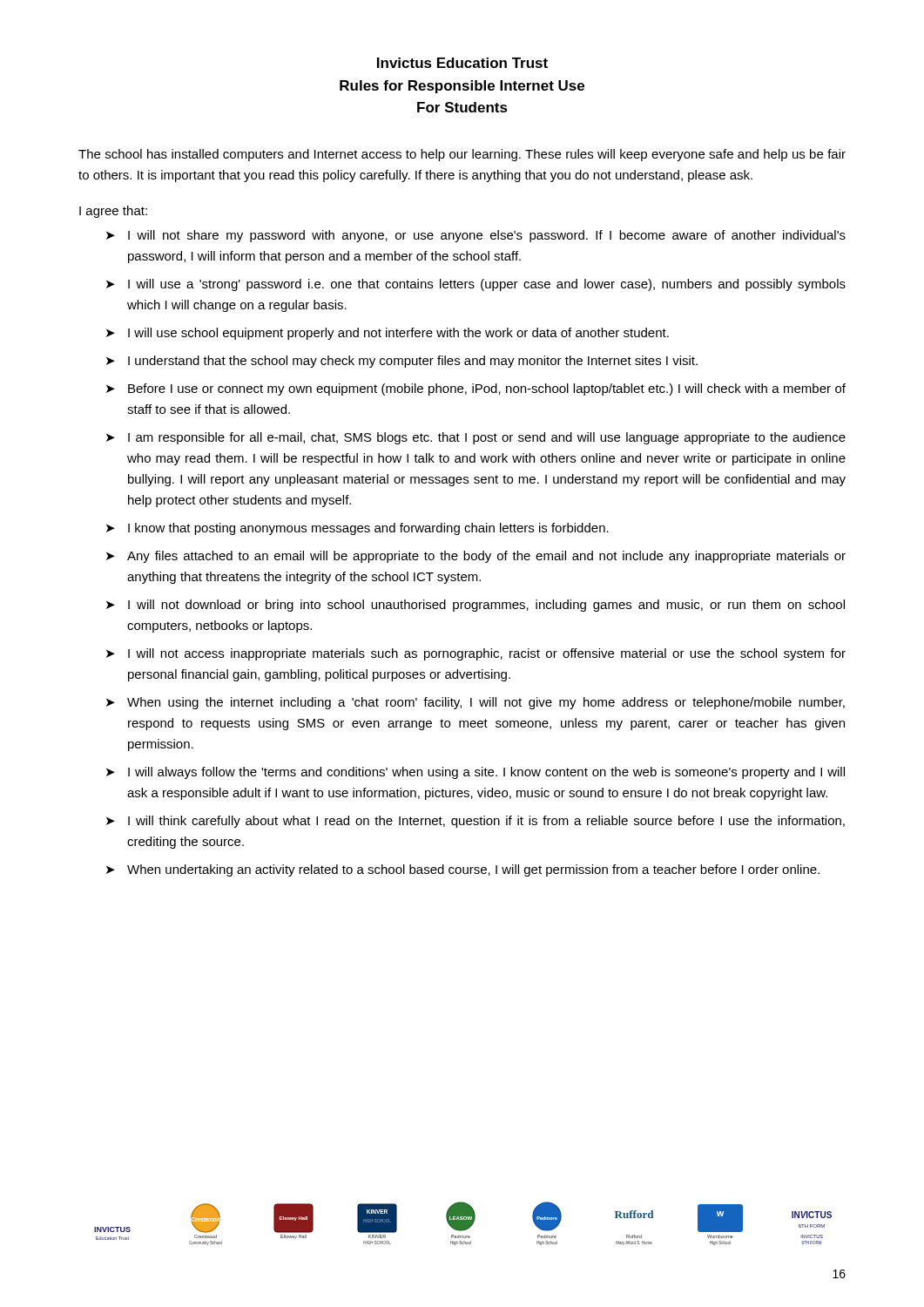
Task: Point to the region starting "➤ I will not share my"
Action: (475, 245)
